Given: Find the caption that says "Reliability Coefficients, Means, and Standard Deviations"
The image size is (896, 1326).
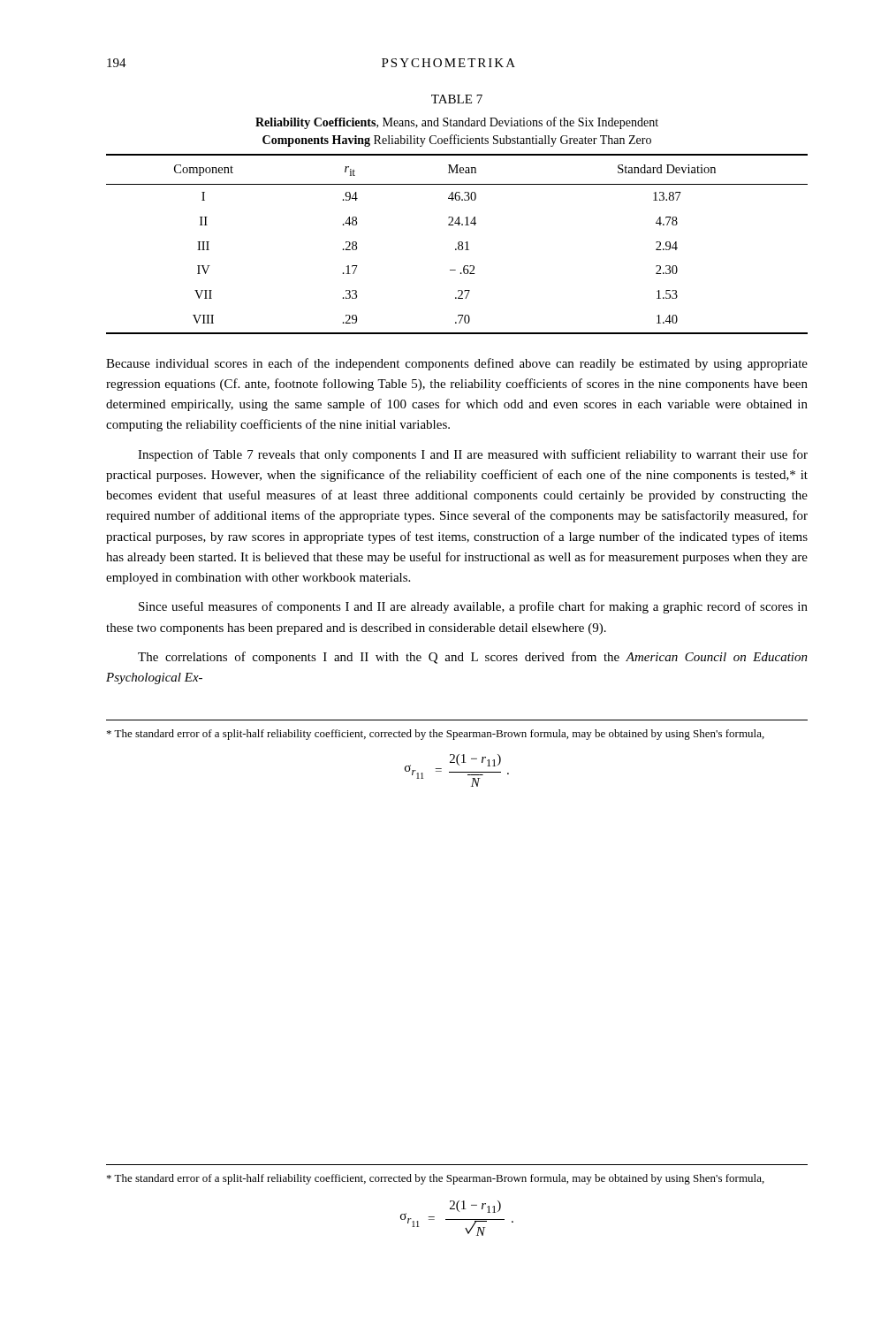Looking at the screenshot, I should (x=457, y=131).
